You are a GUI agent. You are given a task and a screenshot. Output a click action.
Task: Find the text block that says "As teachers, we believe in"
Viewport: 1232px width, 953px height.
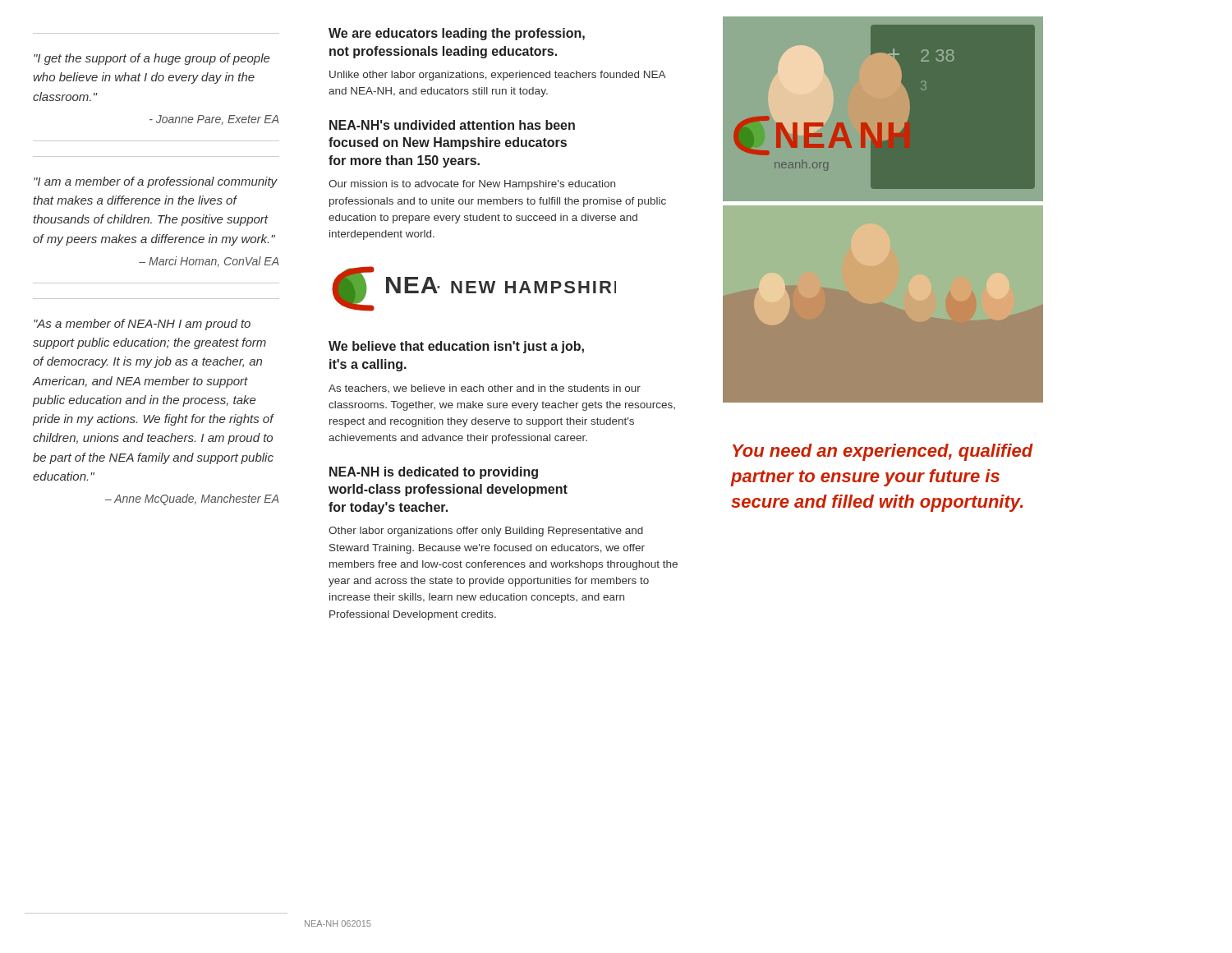(x=505, y=413)
